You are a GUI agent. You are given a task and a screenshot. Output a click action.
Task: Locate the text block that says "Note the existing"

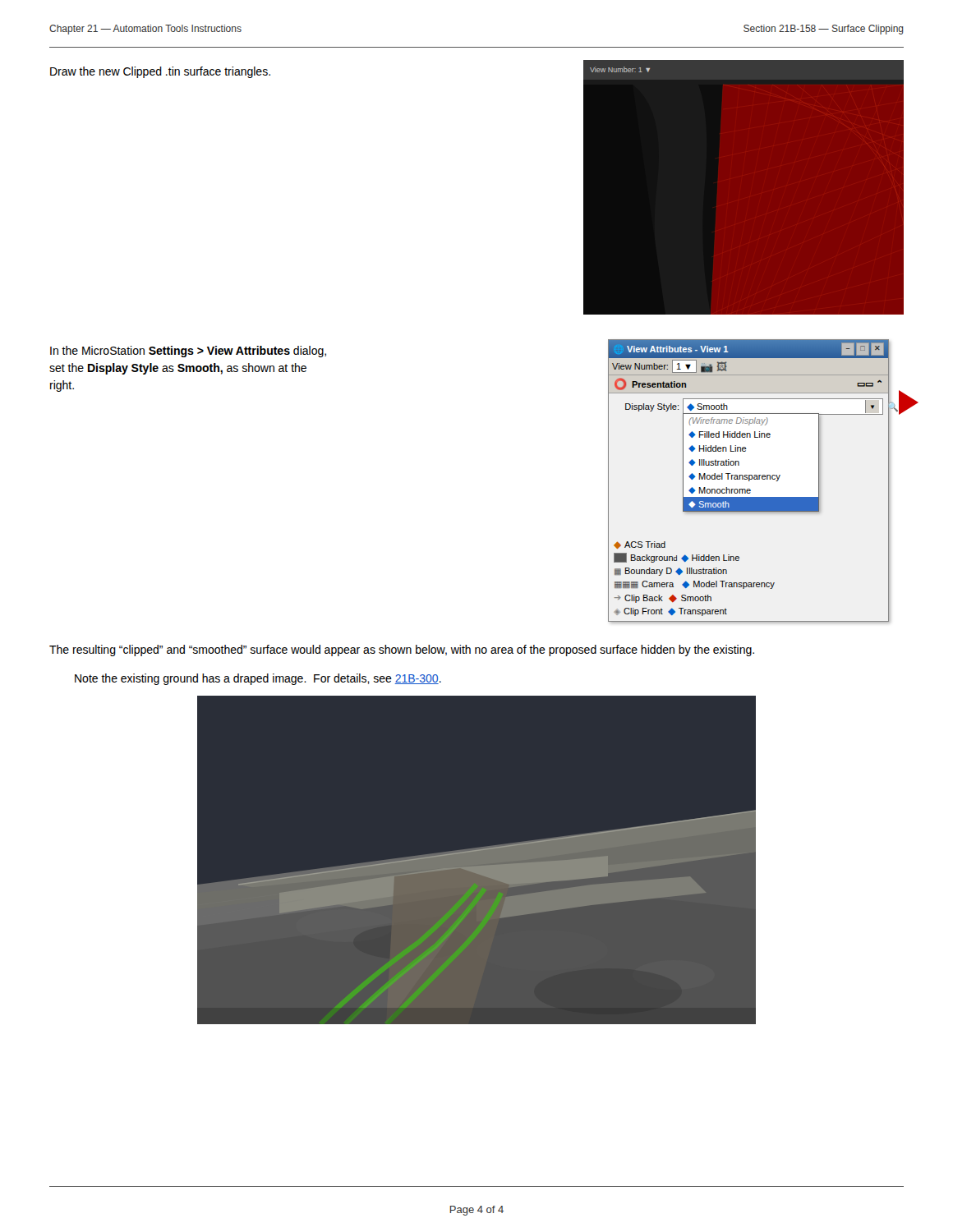click(258, 678)
